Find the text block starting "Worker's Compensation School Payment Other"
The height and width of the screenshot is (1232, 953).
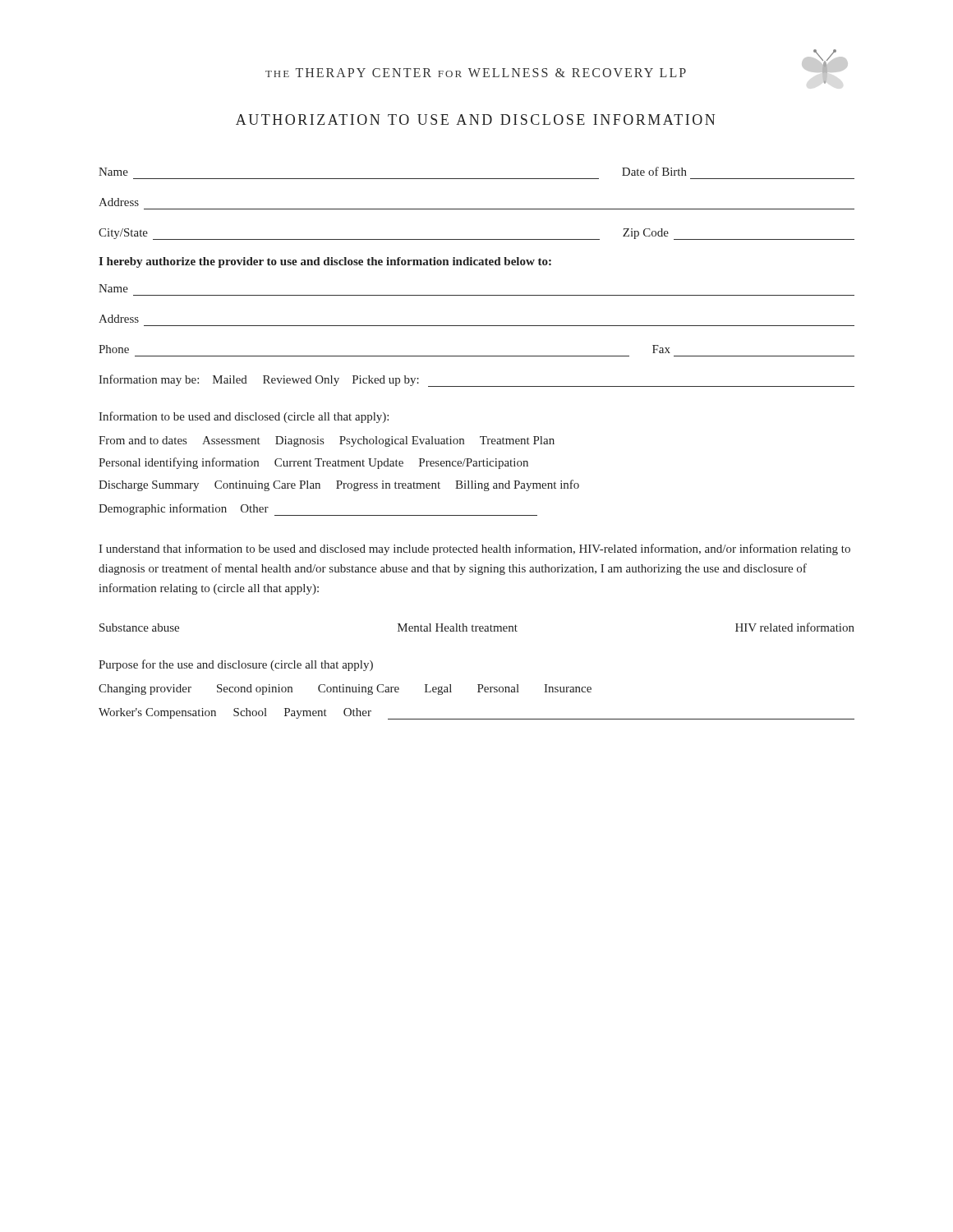(x=476, y=712)
